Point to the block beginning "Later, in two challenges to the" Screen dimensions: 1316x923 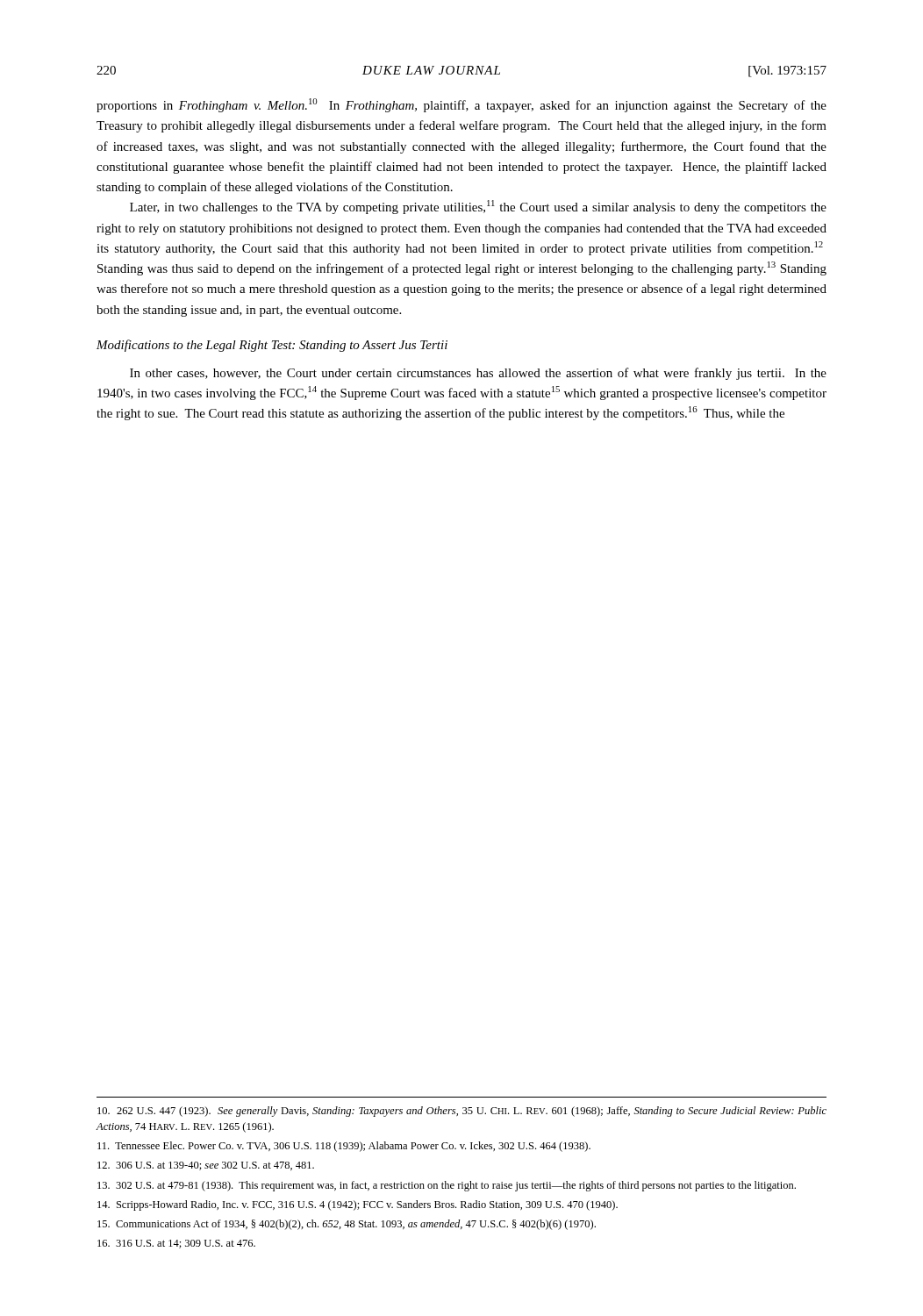pos(462,259)
